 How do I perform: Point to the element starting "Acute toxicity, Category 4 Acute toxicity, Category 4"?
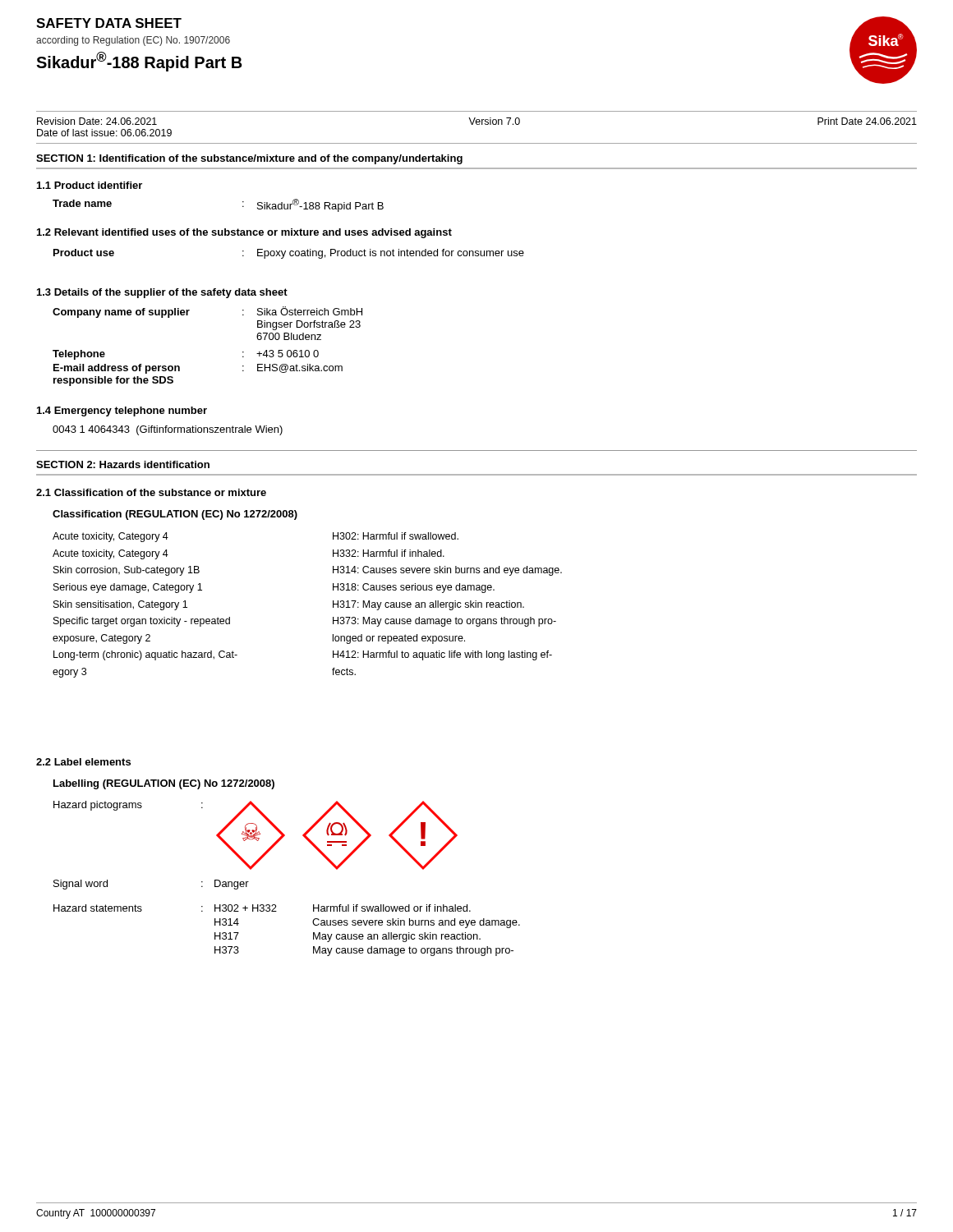485,604
